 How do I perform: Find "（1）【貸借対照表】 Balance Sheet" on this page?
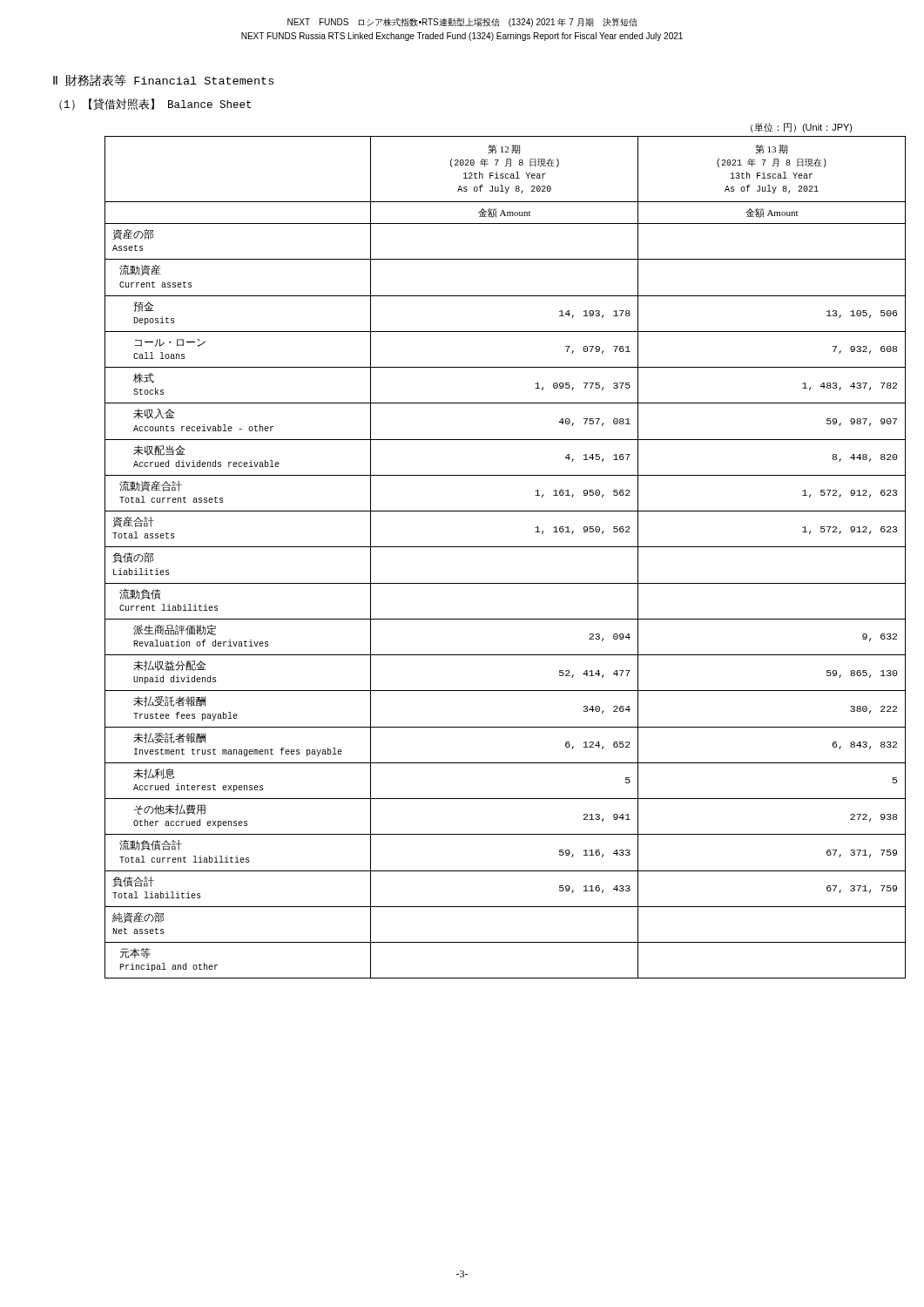pos(152,105)
